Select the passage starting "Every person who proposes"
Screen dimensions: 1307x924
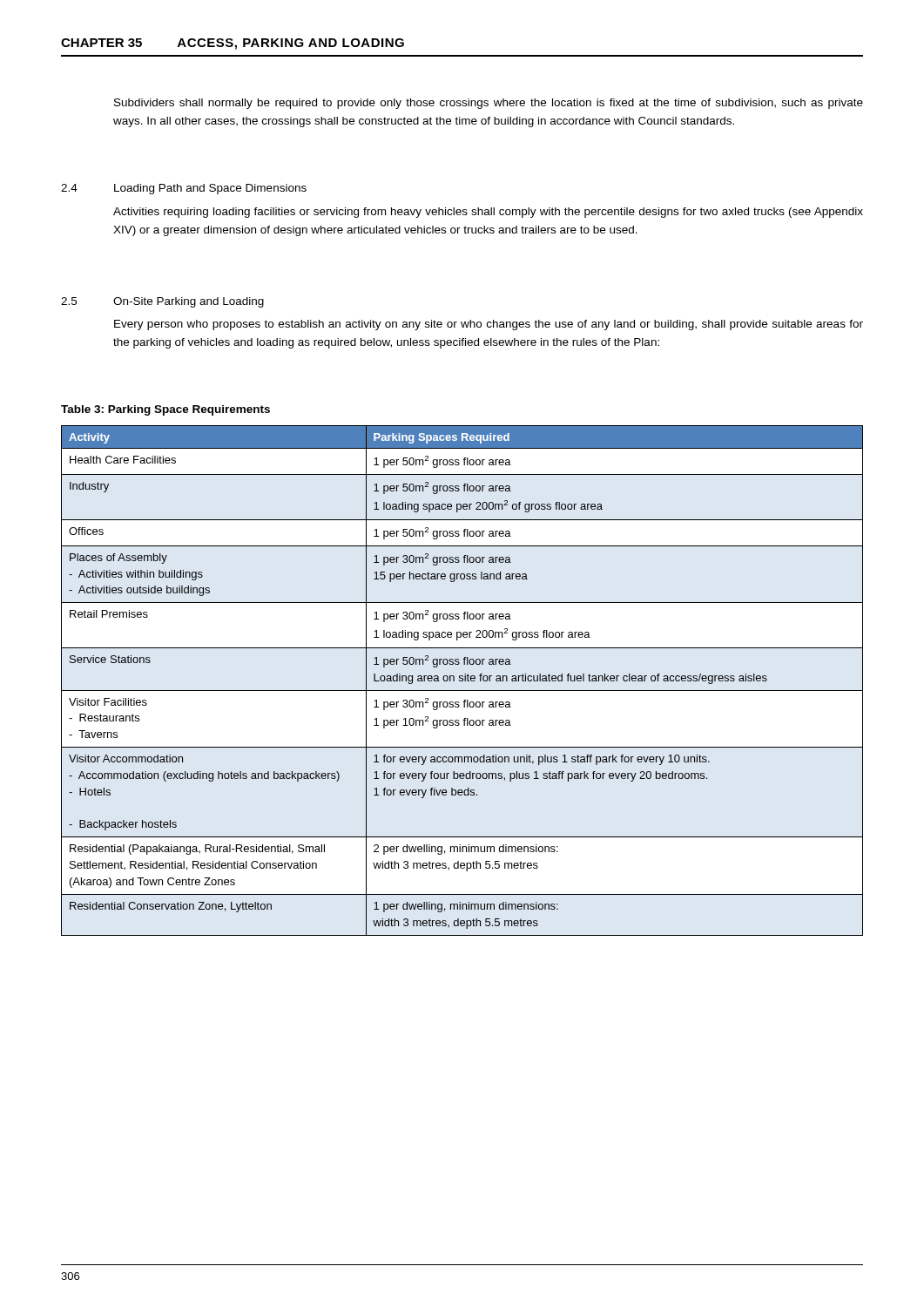pos(488,333)
